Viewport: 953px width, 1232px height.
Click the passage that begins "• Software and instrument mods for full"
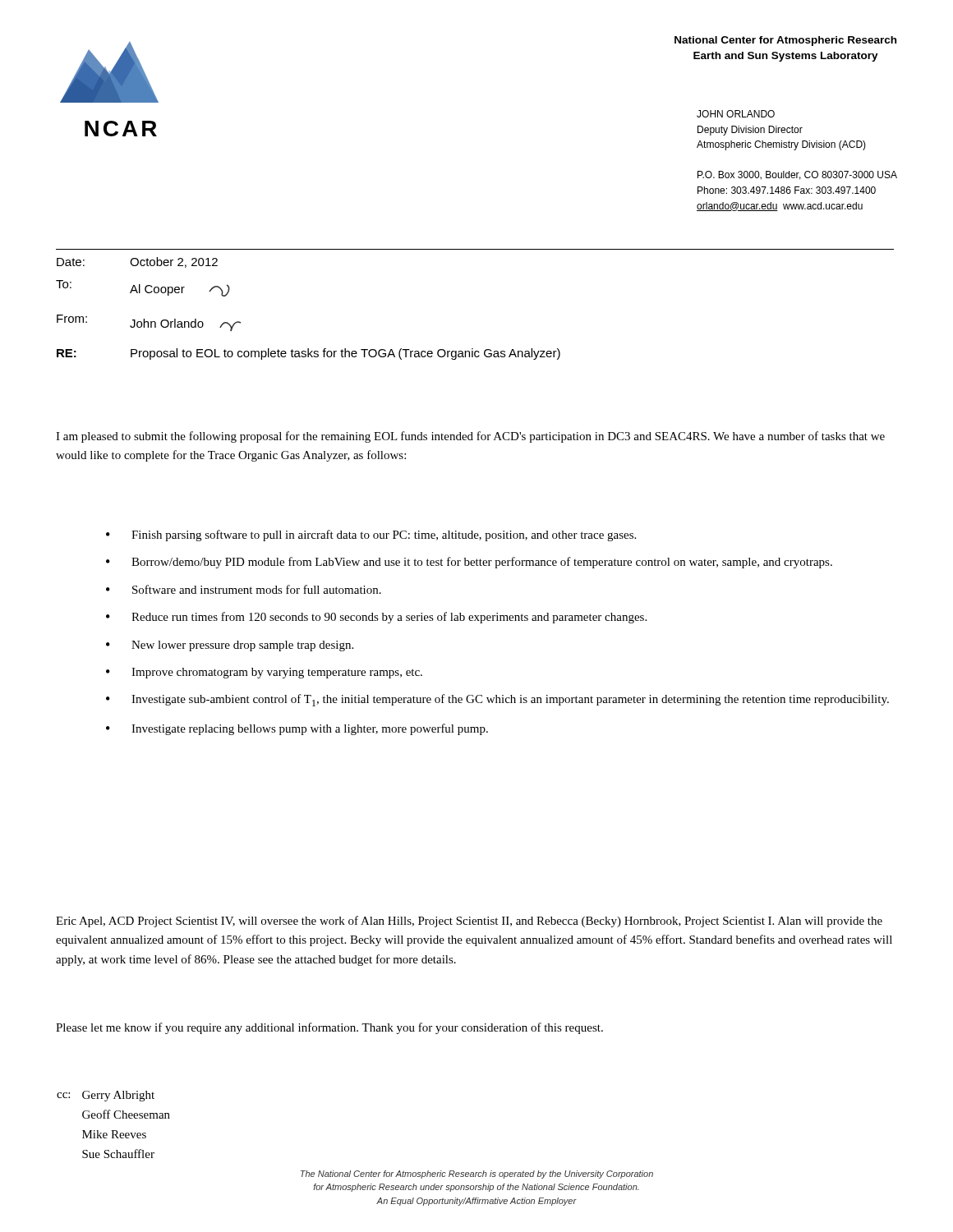tap(244, 589)
